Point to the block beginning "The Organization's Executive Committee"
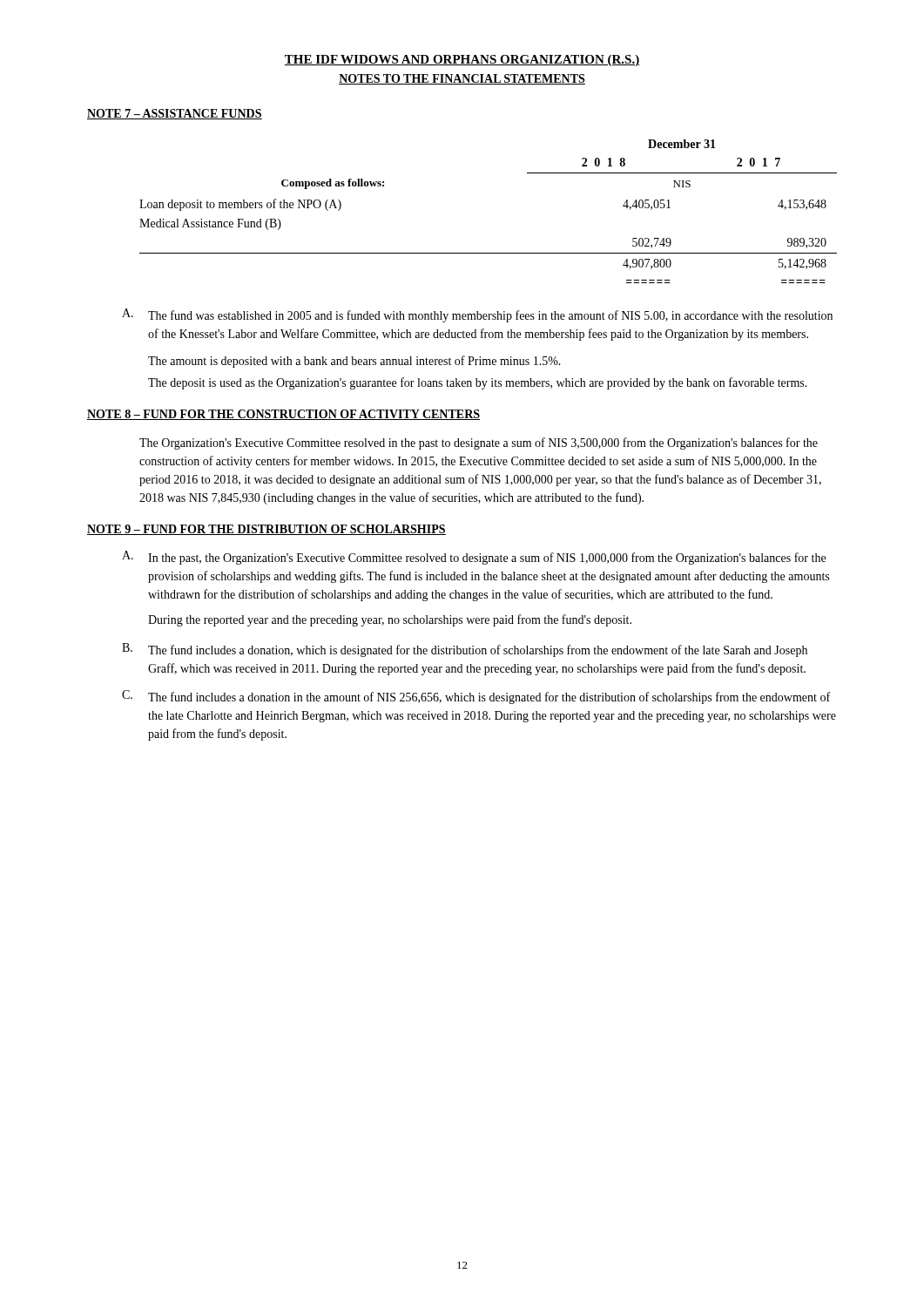The image size is (924, 1307). click(x=488, y=470)
